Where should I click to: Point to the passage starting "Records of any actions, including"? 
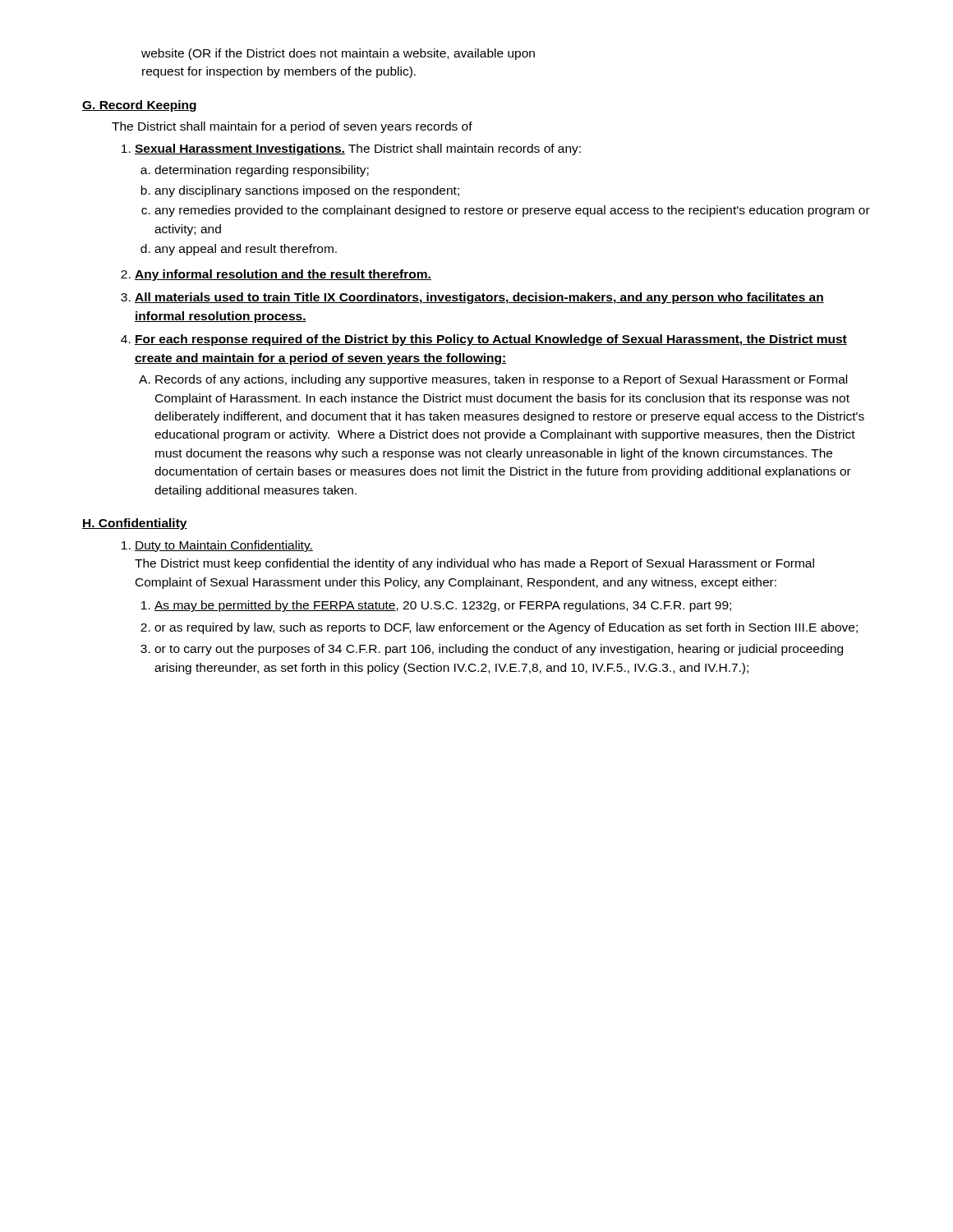click(x=509, y=434)
